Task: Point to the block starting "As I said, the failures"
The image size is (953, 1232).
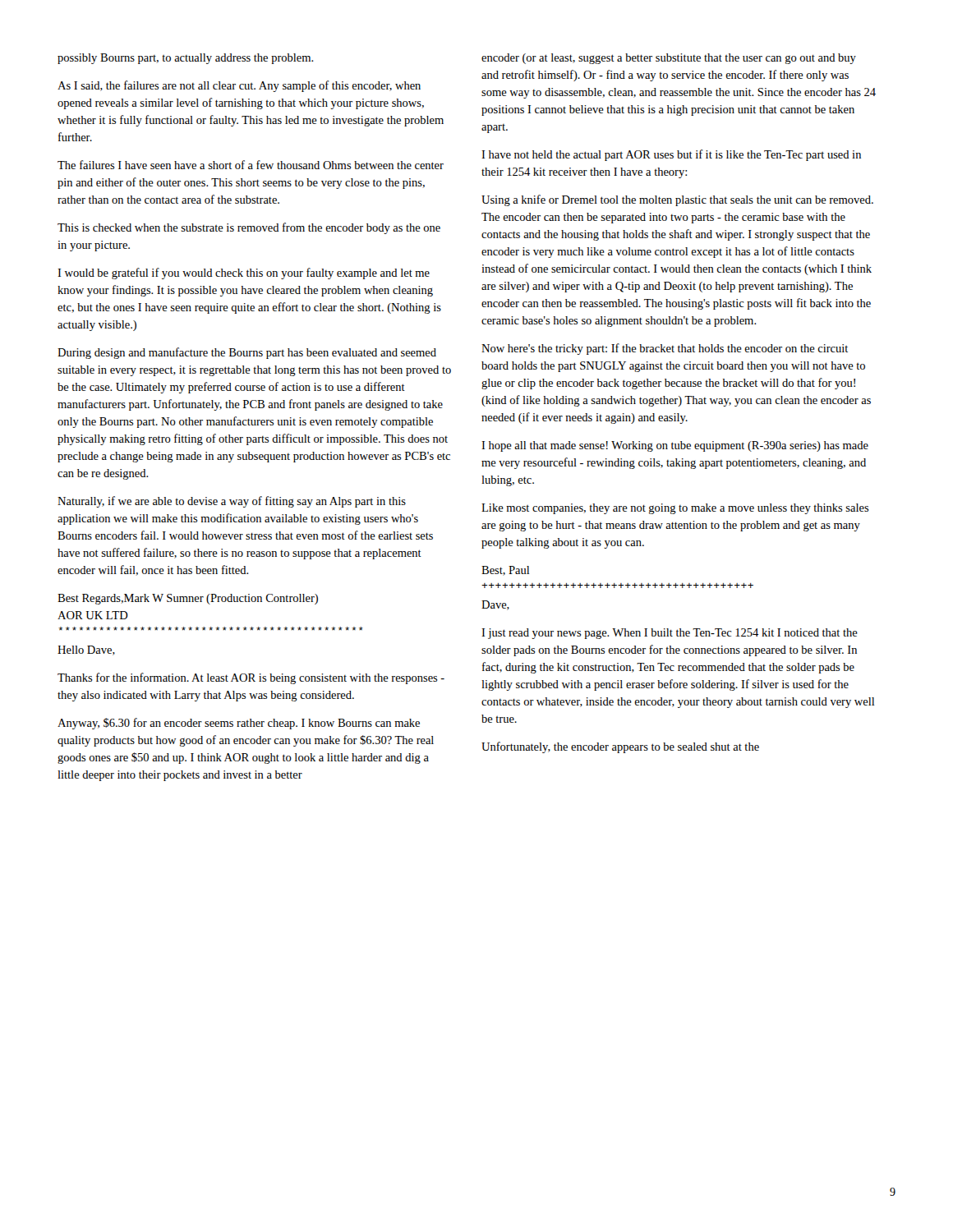Action: [255, 112]
